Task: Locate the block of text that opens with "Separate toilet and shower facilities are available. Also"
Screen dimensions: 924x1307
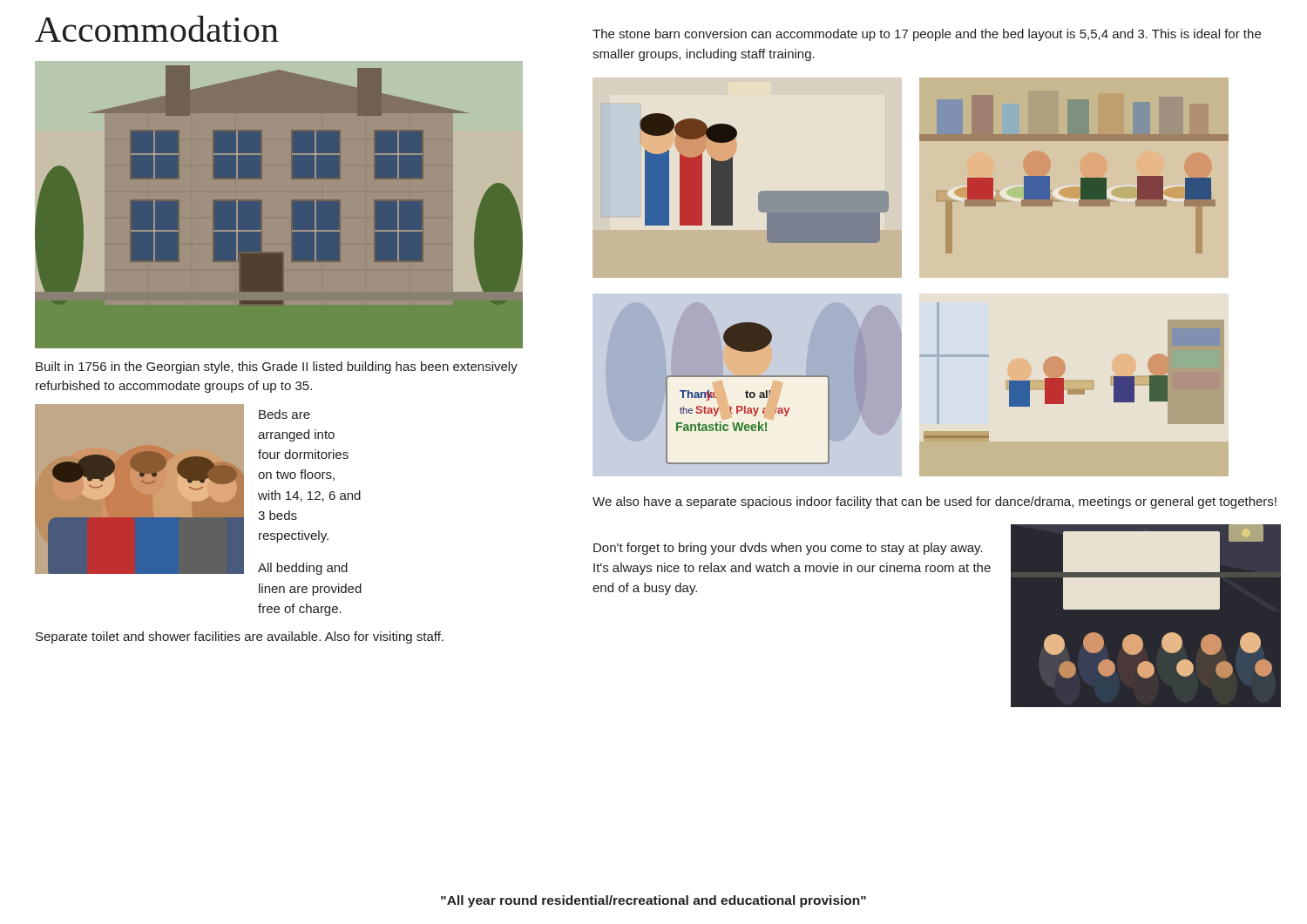Action: click(292, 636)
